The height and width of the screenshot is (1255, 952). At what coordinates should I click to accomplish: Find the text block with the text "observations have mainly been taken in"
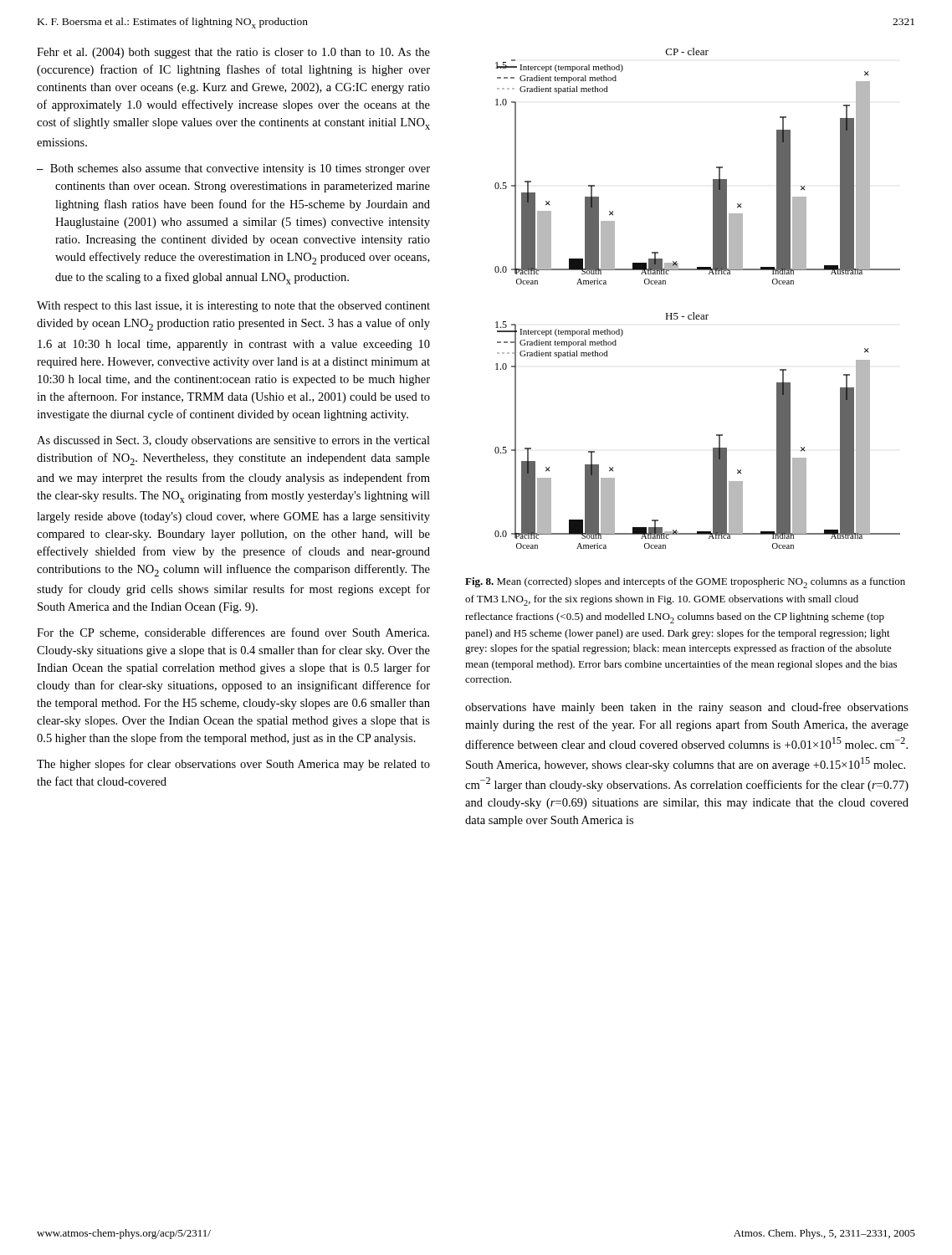pos(687,763)
